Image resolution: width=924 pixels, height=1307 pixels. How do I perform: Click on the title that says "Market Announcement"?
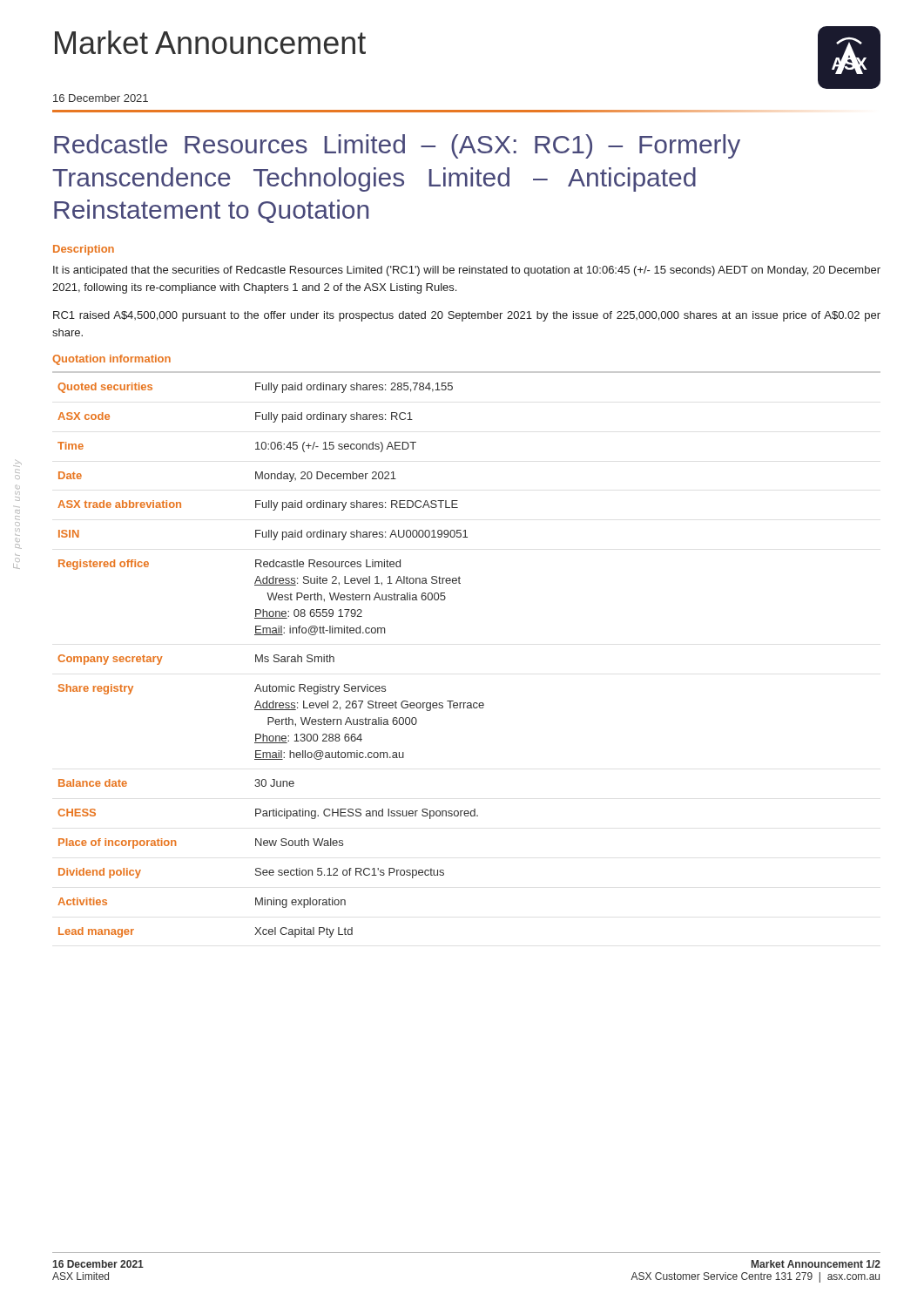point(210,42)
